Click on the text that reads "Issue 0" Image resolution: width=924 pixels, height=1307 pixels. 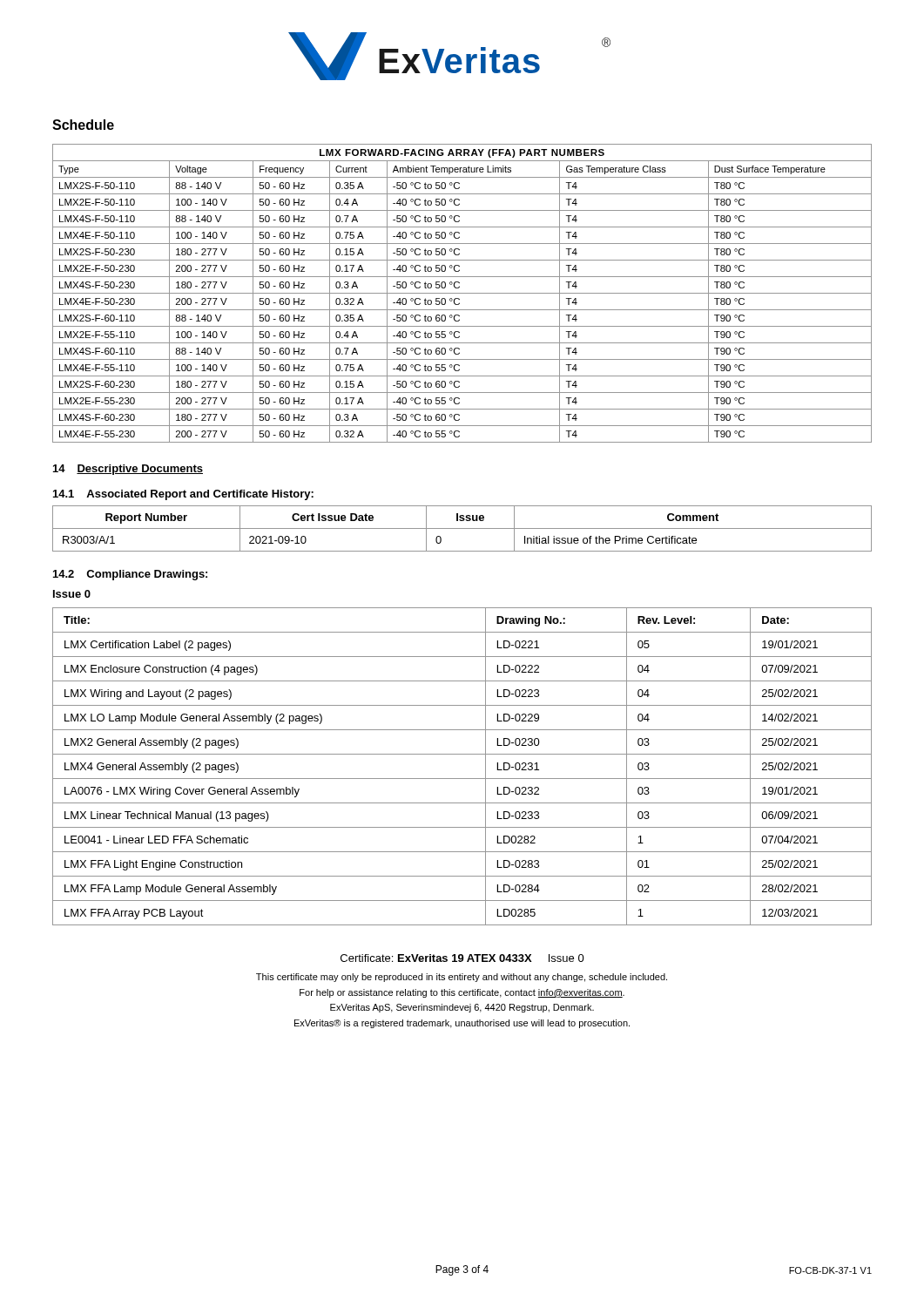71,594
